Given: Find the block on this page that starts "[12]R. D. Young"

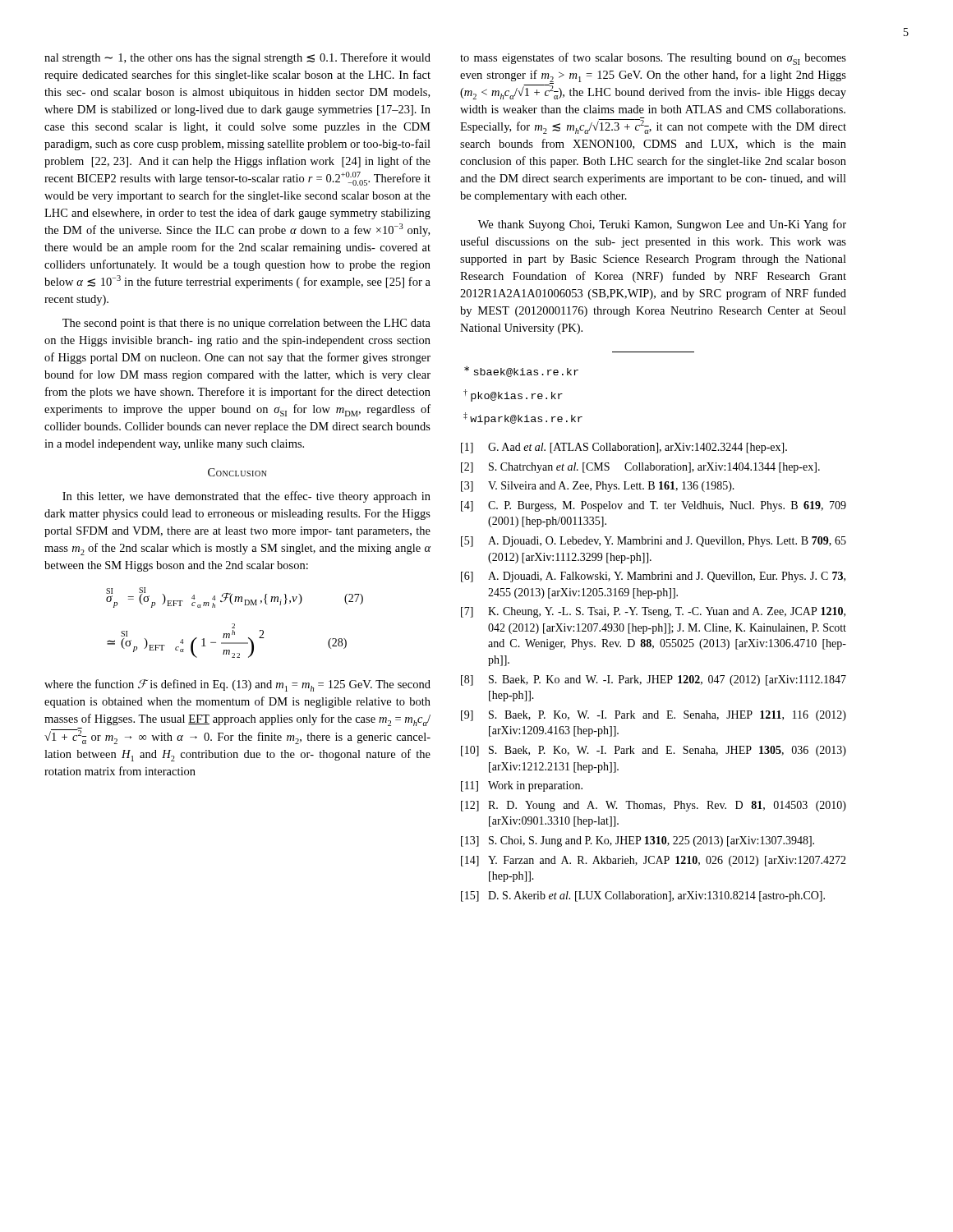Looking at the screenshot, I should pyautogui.click(x=653, y=813).
